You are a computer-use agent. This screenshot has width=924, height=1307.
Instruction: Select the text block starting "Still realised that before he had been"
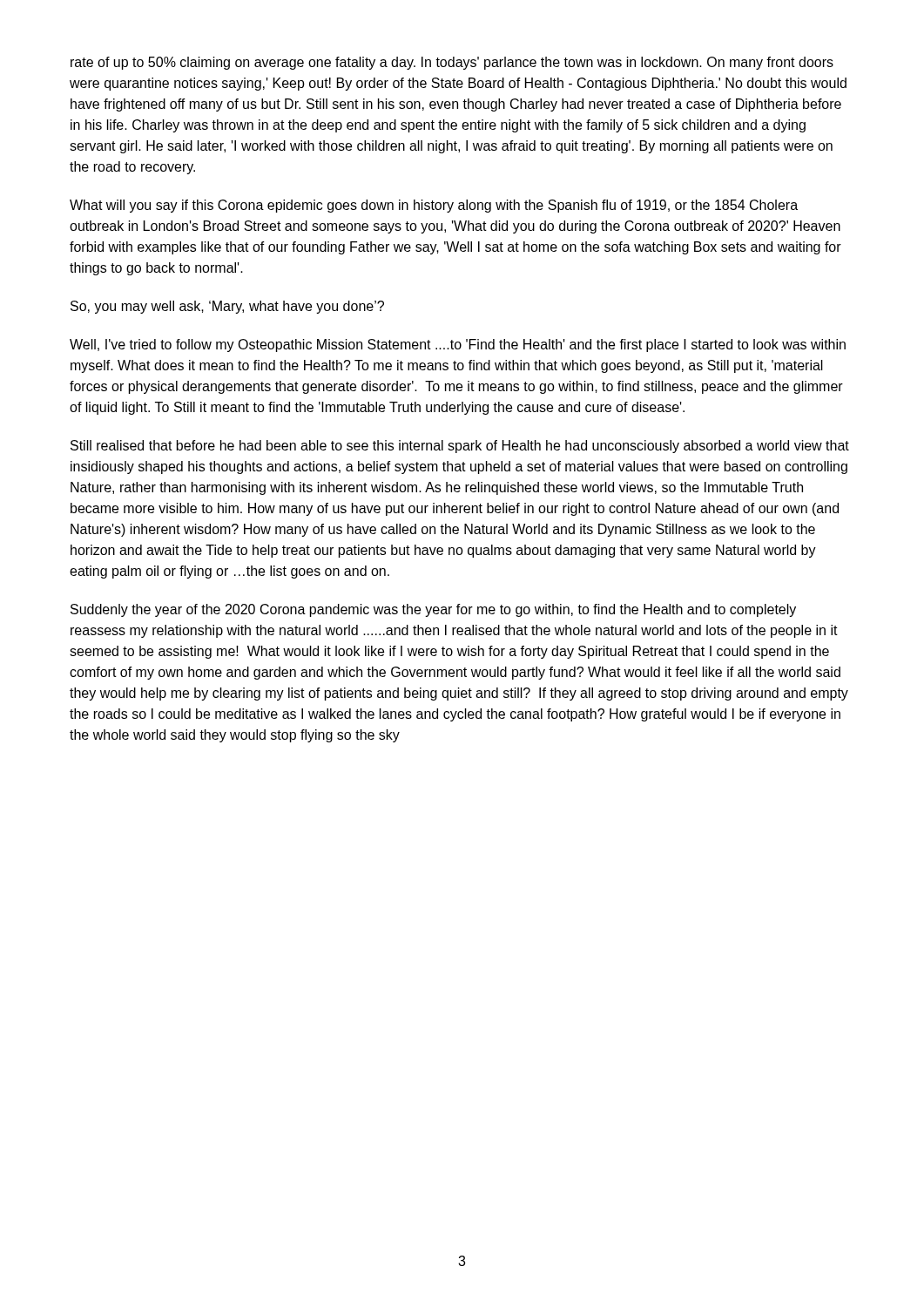point(459,508)
